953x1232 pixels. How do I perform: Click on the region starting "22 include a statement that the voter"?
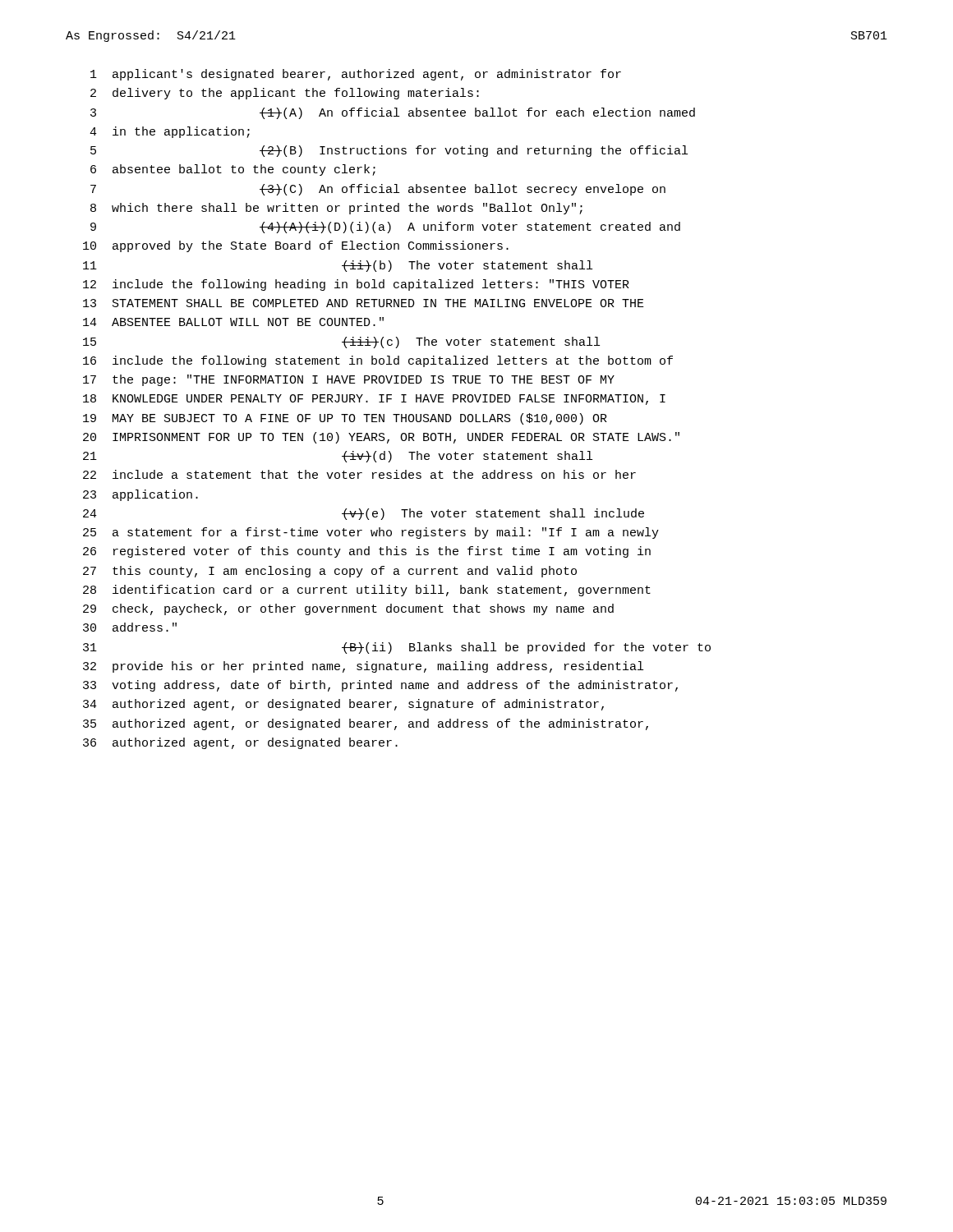476,476
